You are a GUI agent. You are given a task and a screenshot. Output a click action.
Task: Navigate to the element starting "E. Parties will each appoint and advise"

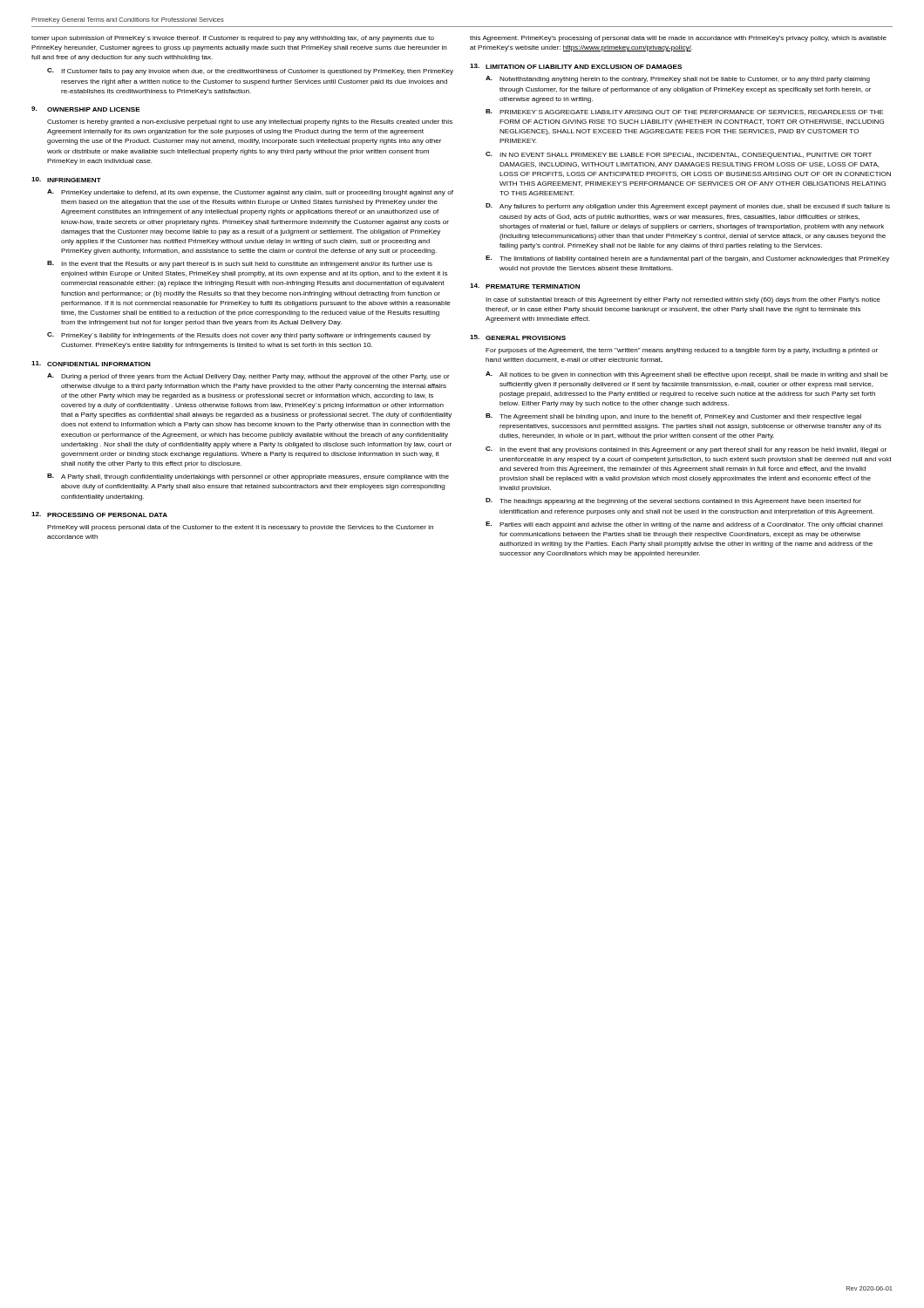click(x=689, y=539)
